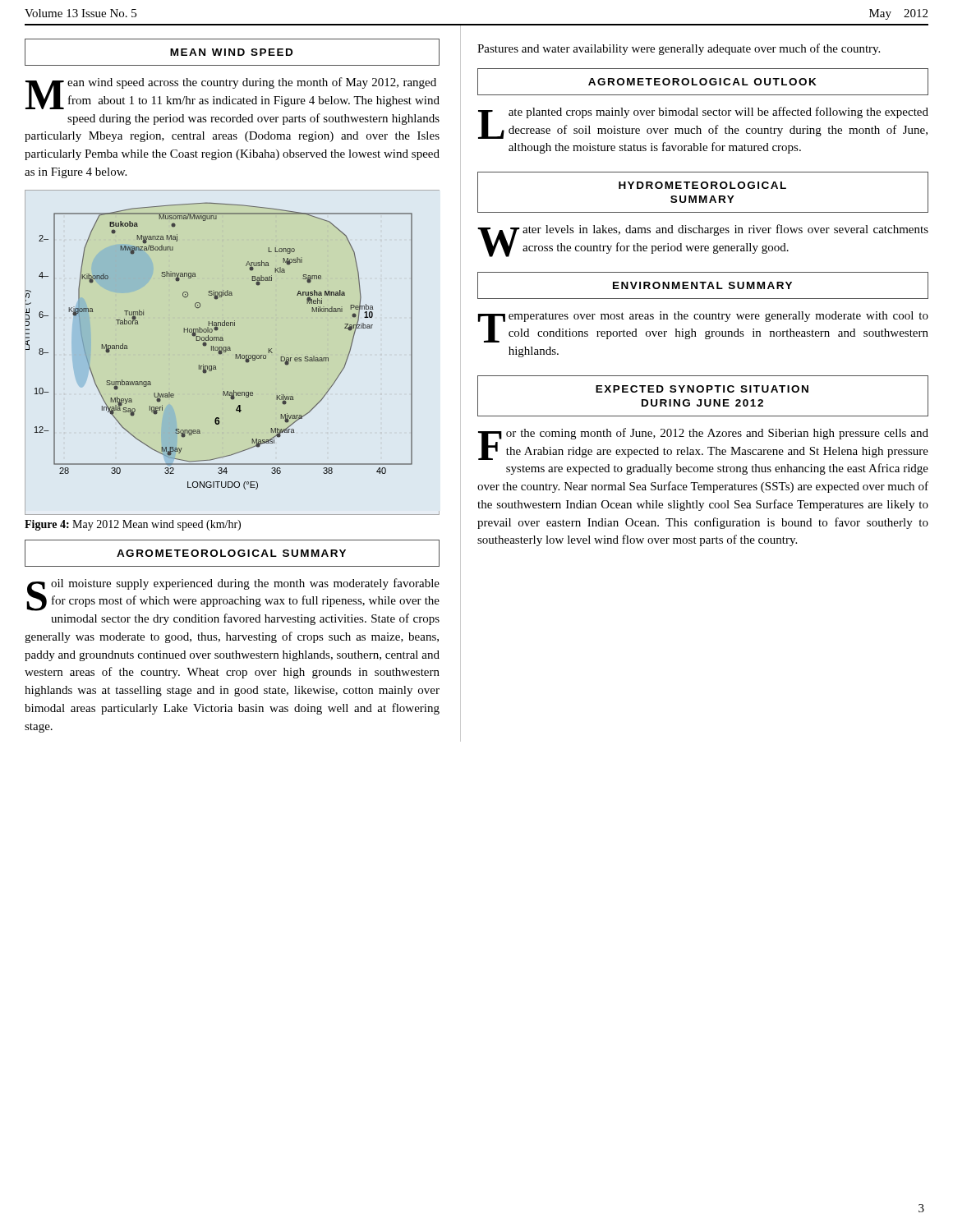Screen dimensions: 1232x953
Task: Click on the text block that reads "Late planted crops mainly"
Action: coord(703,128)
